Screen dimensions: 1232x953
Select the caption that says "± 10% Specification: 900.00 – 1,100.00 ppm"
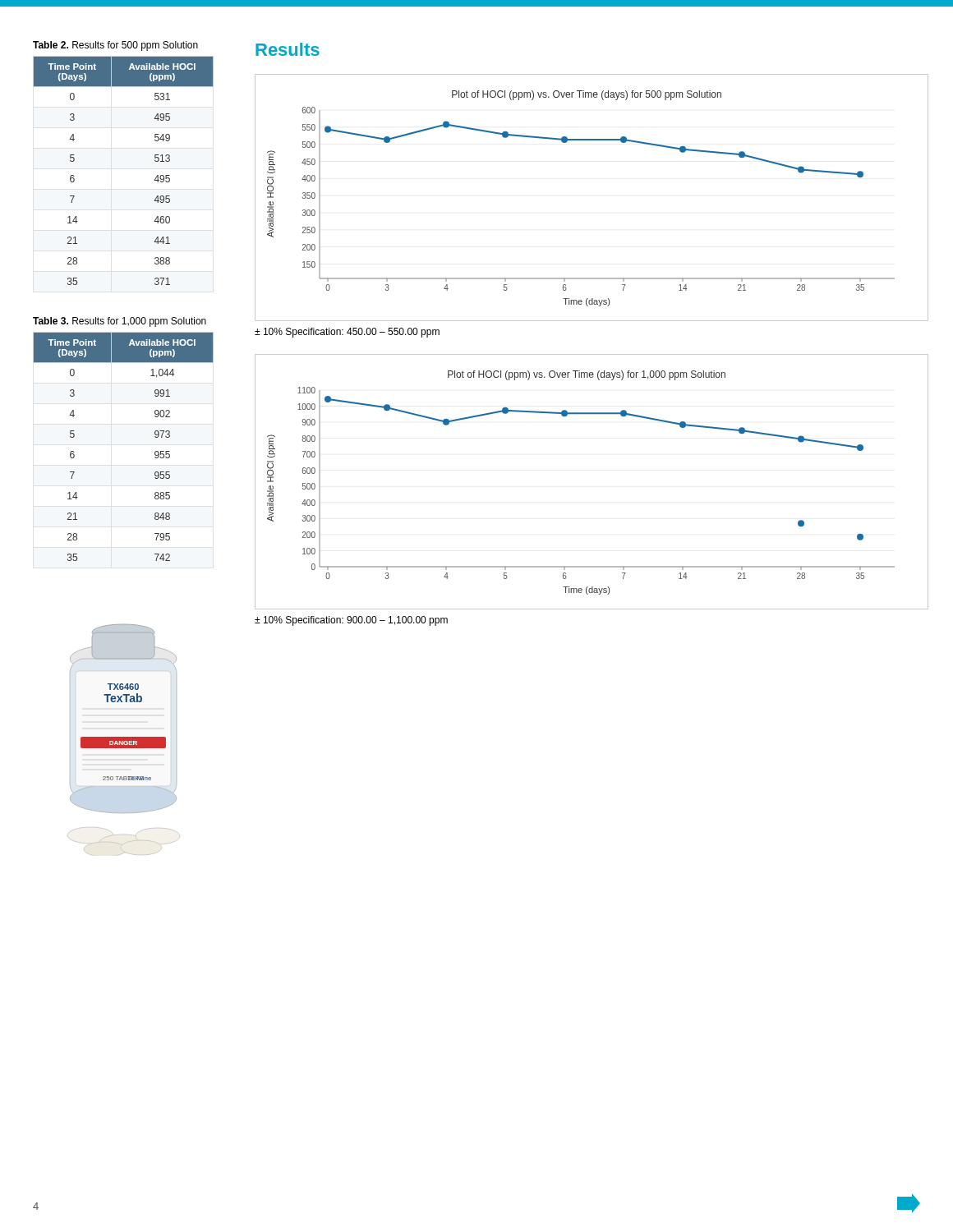[x=351, y=620]
